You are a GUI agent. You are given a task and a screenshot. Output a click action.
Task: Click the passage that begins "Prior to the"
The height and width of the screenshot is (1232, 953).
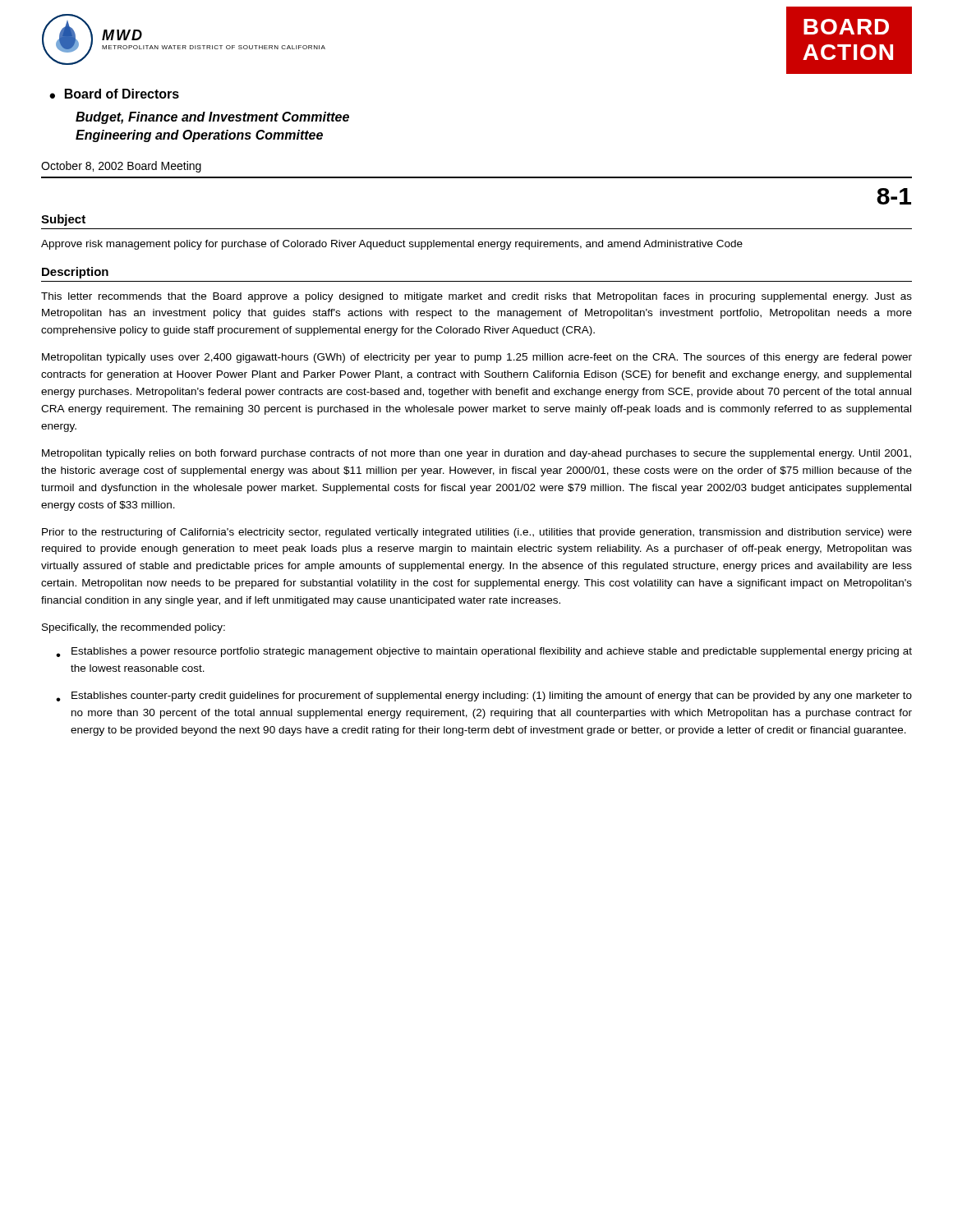click(x=476, y=566)
